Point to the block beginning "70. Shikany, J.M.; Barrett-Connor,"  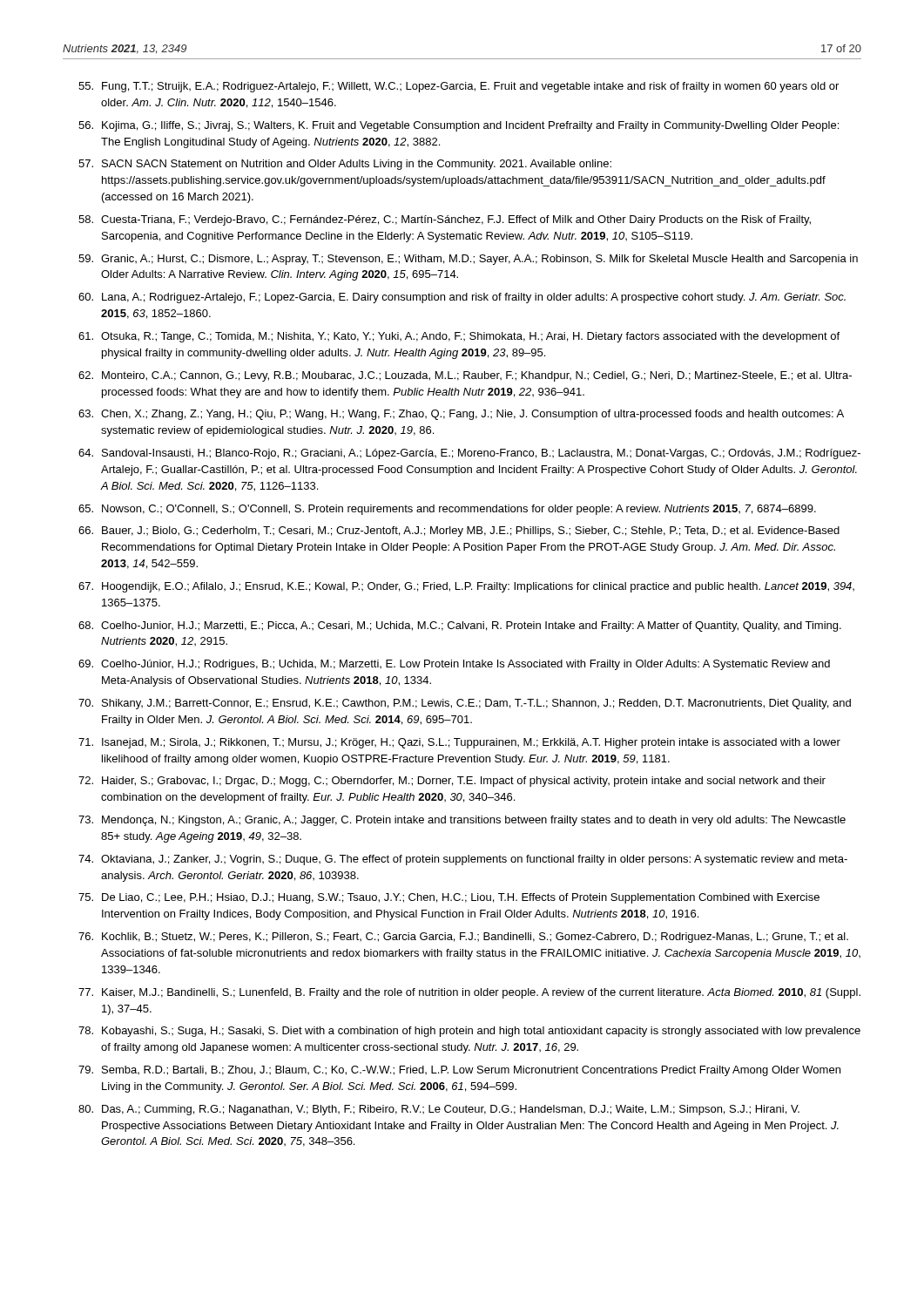462,712
